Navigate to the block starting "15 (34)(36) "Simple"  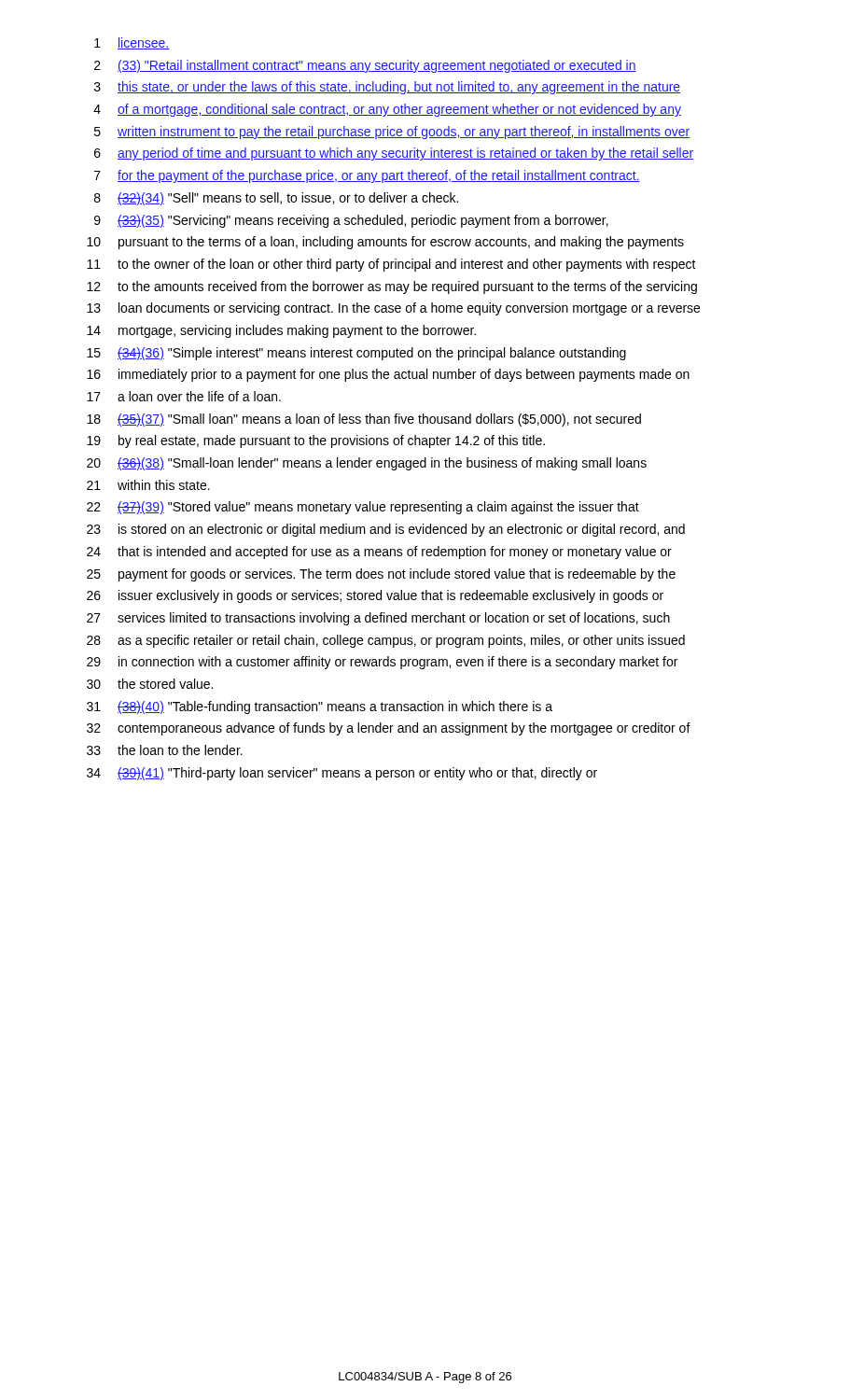point(425,353)
